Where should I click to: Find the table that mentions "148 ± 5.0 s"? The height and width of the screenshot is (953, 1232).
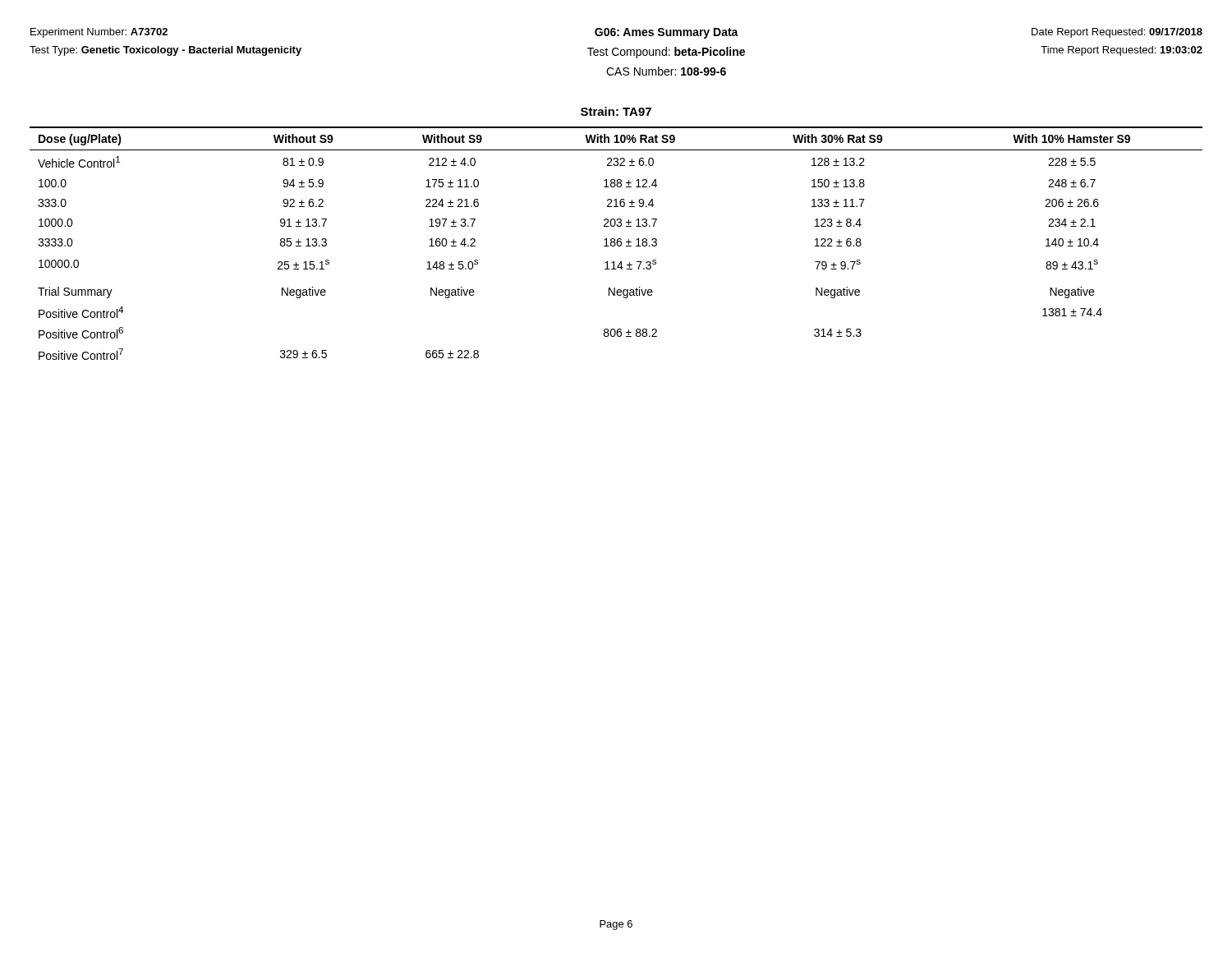[616, 246]
